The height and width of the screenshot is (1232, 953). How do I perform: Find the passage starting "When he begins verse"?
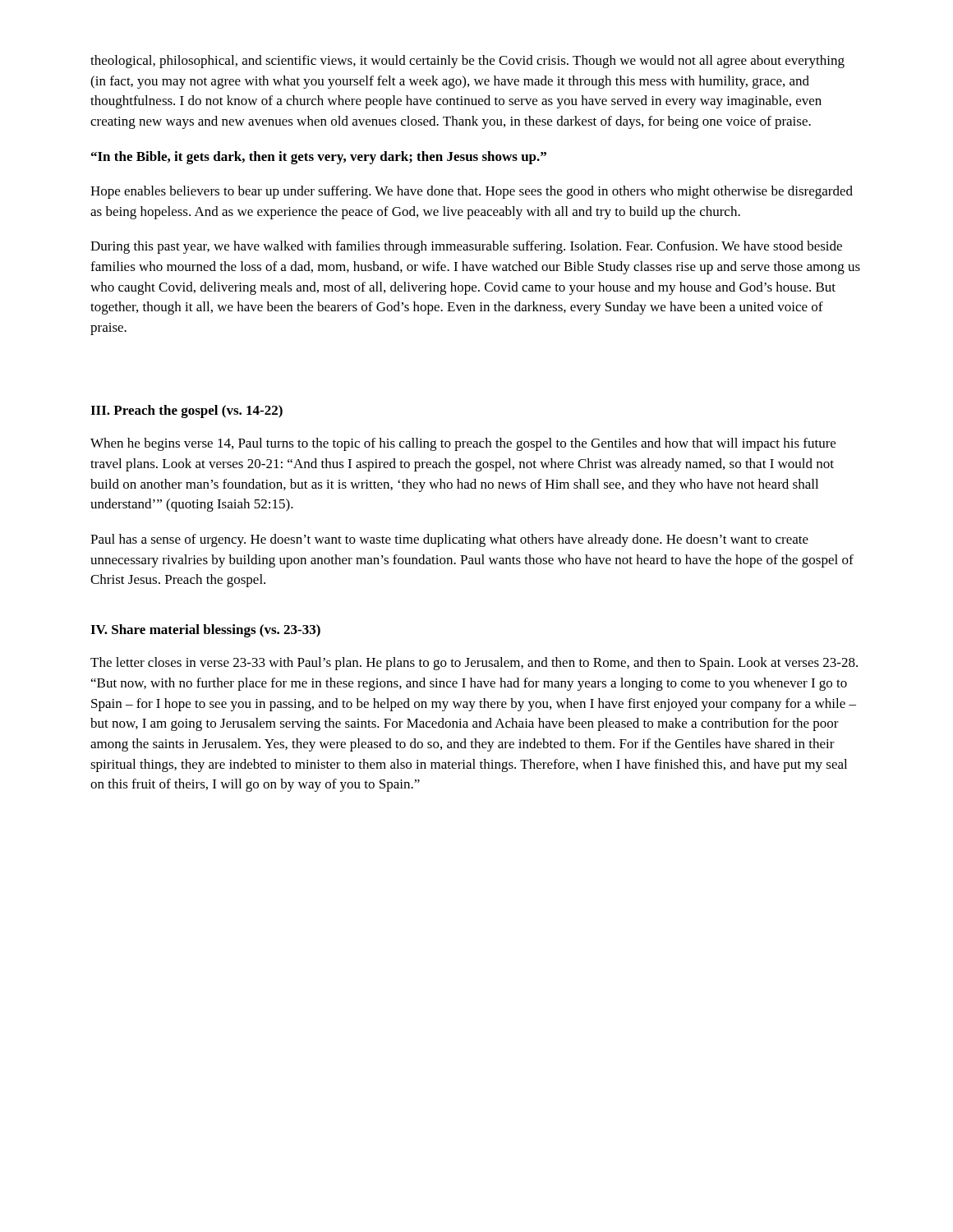(463, 474)
